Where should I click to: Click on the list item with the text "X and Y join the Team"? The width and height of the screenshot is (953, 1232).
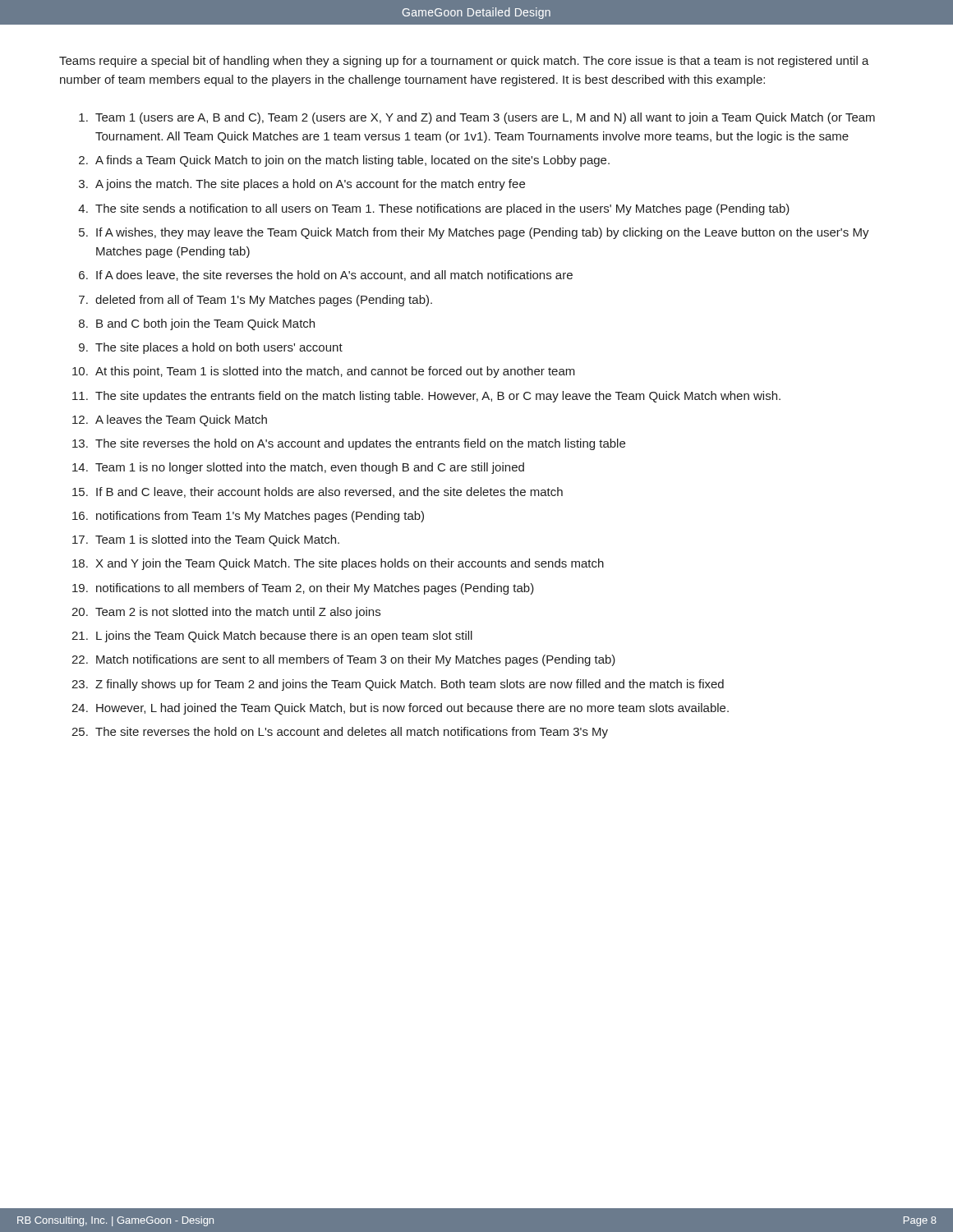[x=350, y=563]
